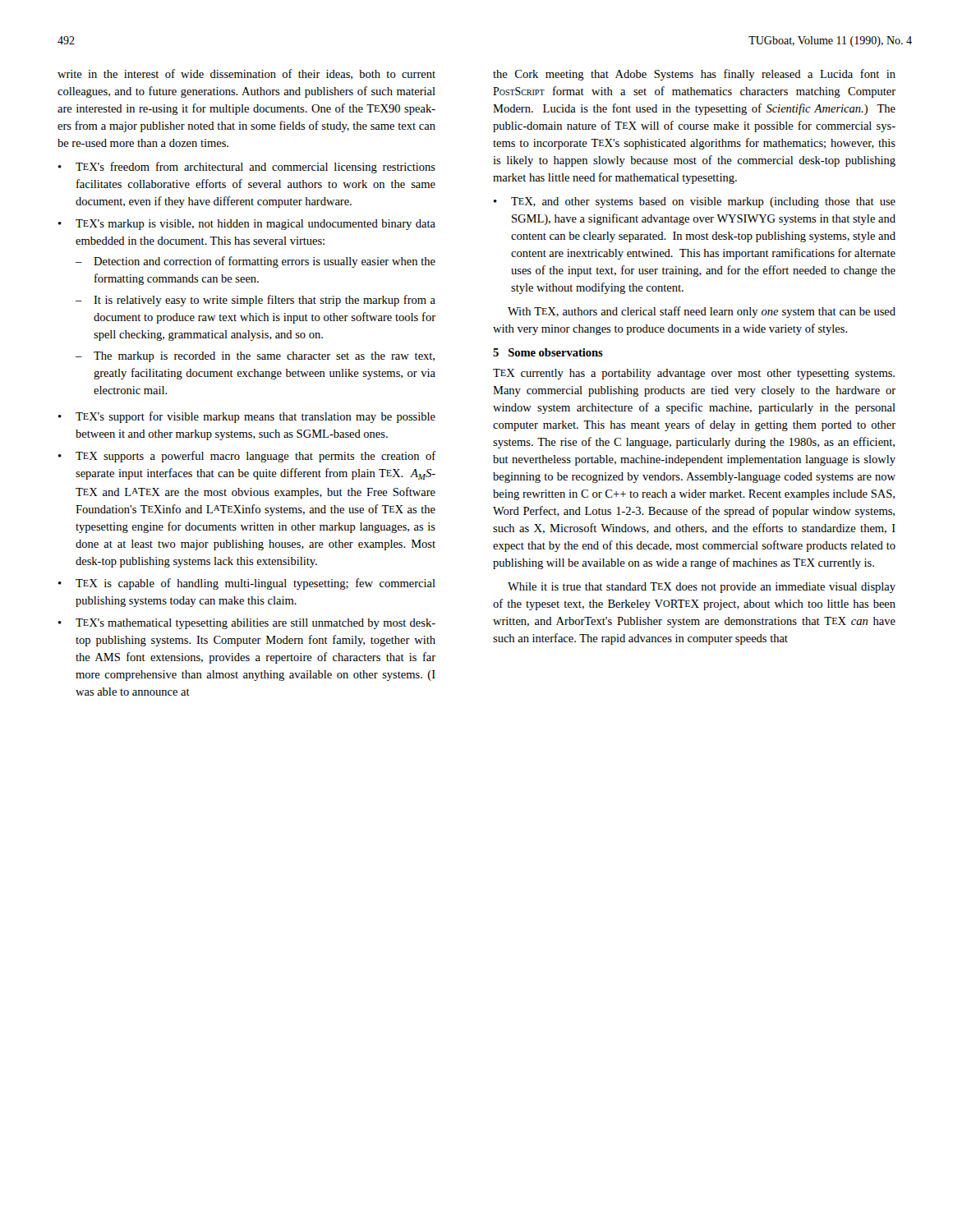This screenshot has width=953, height=1232.
Task: Click the passage that begins "While it is true that"
Action: click(x=694, y=613)
